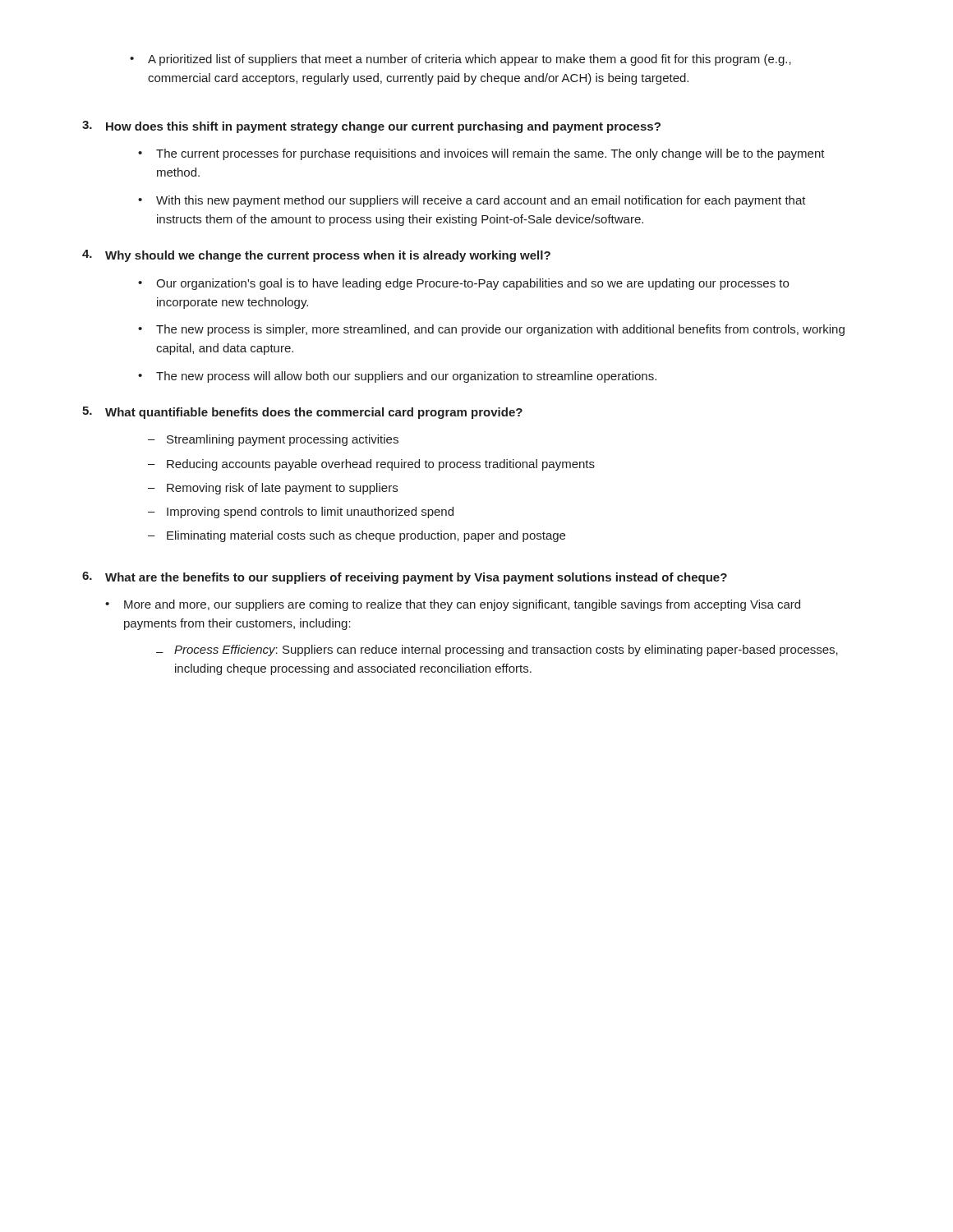The image size is (953, 1232).
Task: Find the block on this page that starts "– Reducing accounts payable"
Action: 501,463
